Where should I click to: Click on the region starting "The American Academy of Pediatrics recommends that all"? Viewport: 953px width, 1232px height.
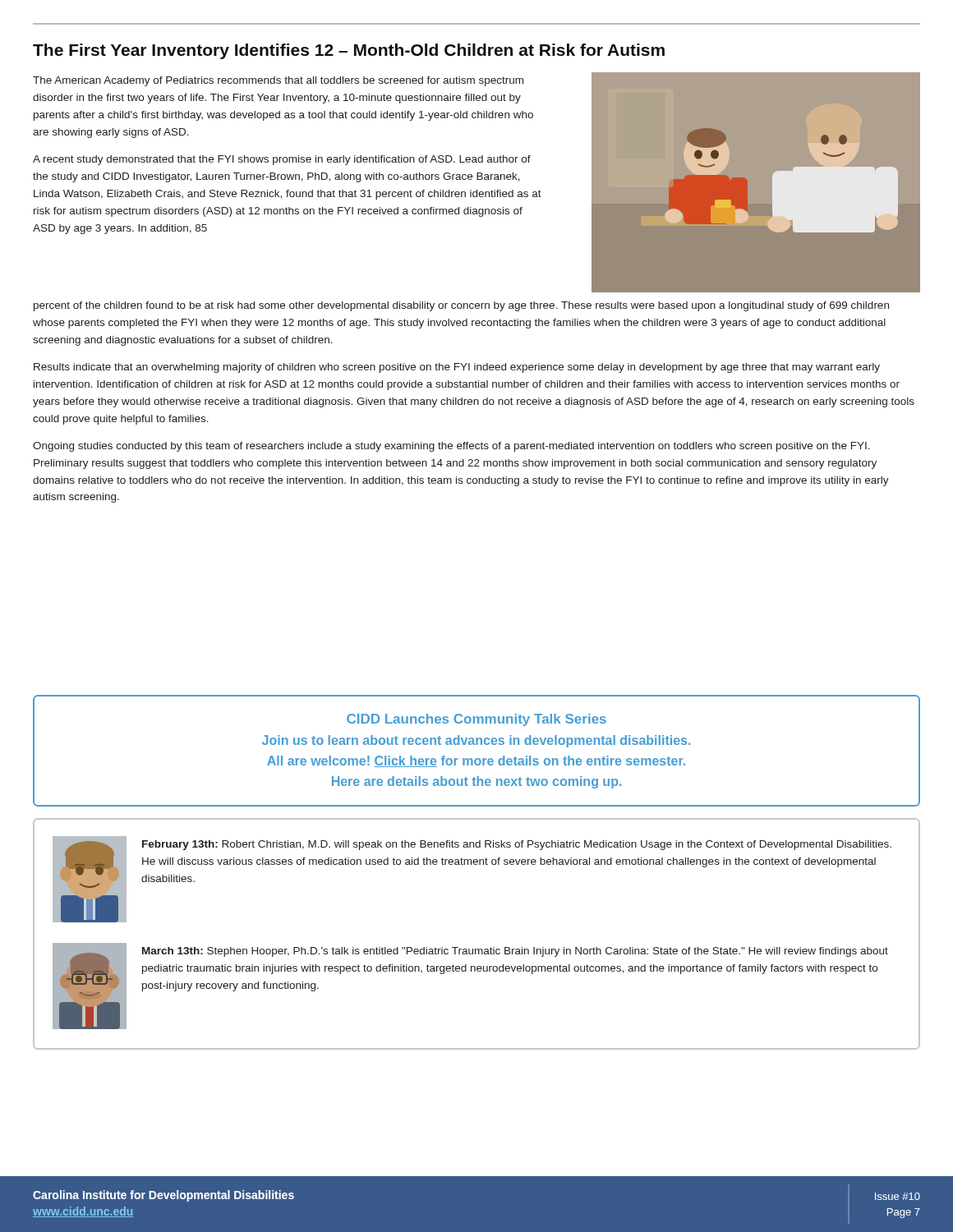[x=288, y=155]
